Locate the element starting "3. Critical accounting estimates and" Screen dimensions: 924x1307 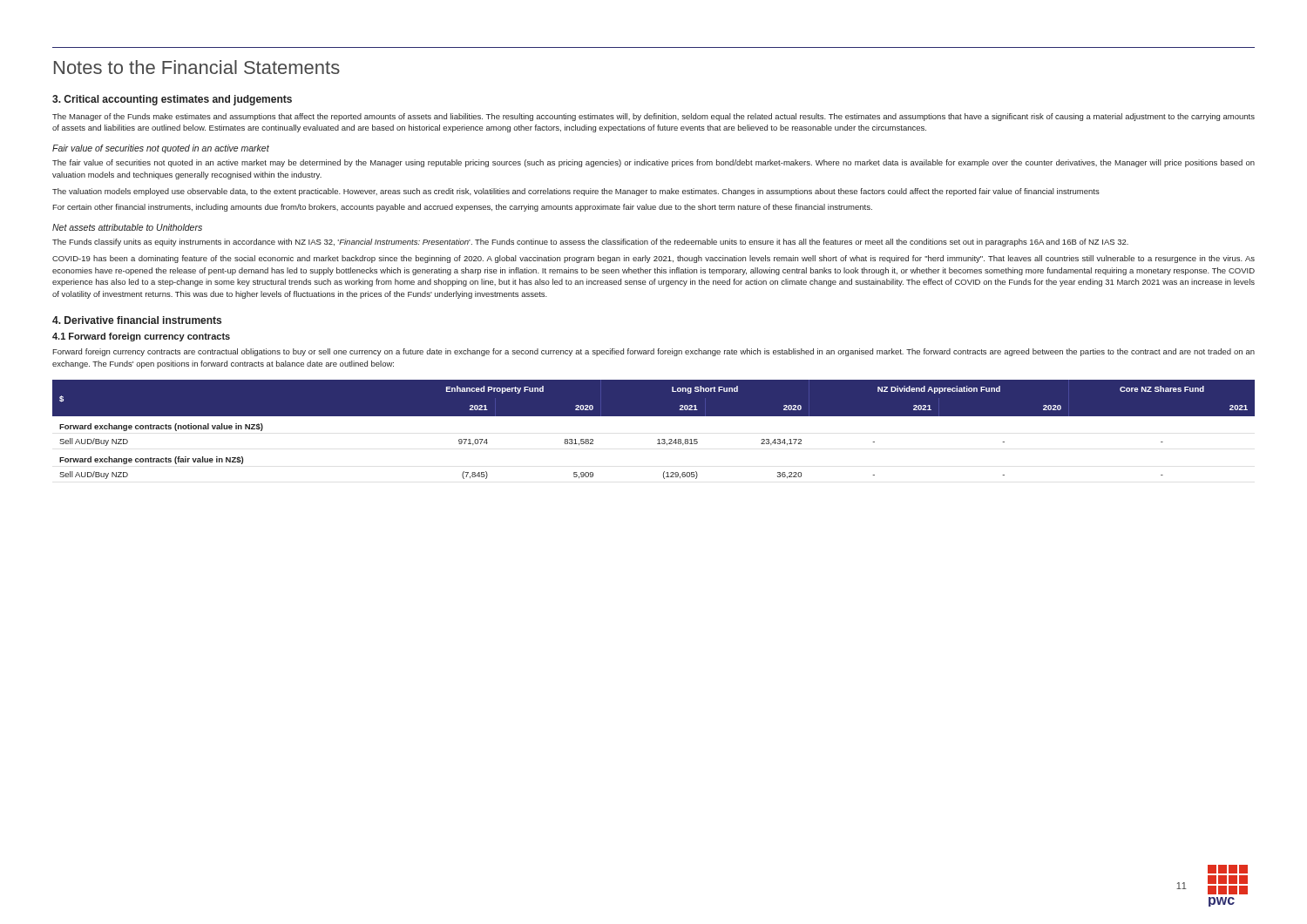[x=172, y=99]
